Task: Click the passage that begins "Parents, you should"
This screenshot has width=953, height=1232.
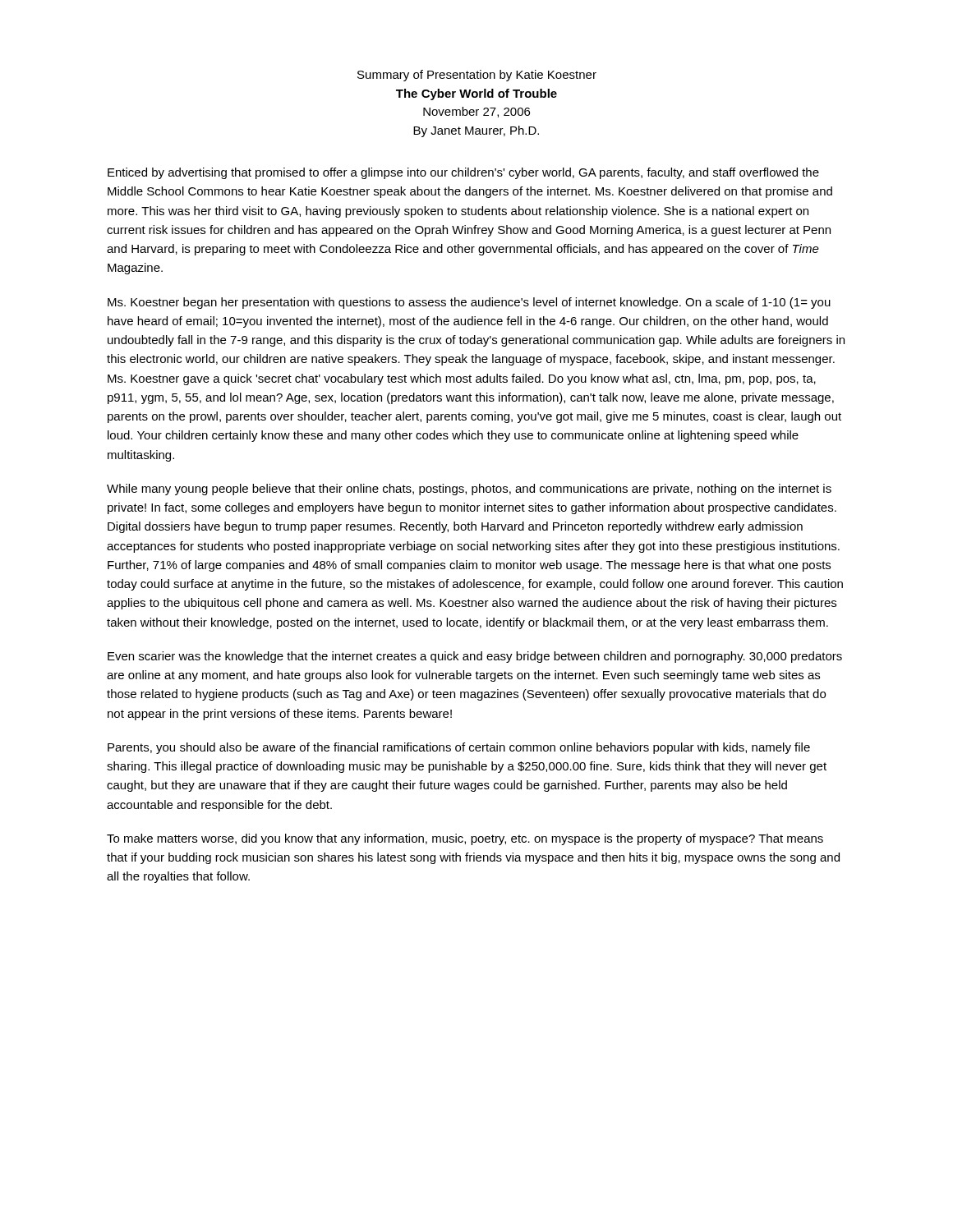Action: (467, 775)
